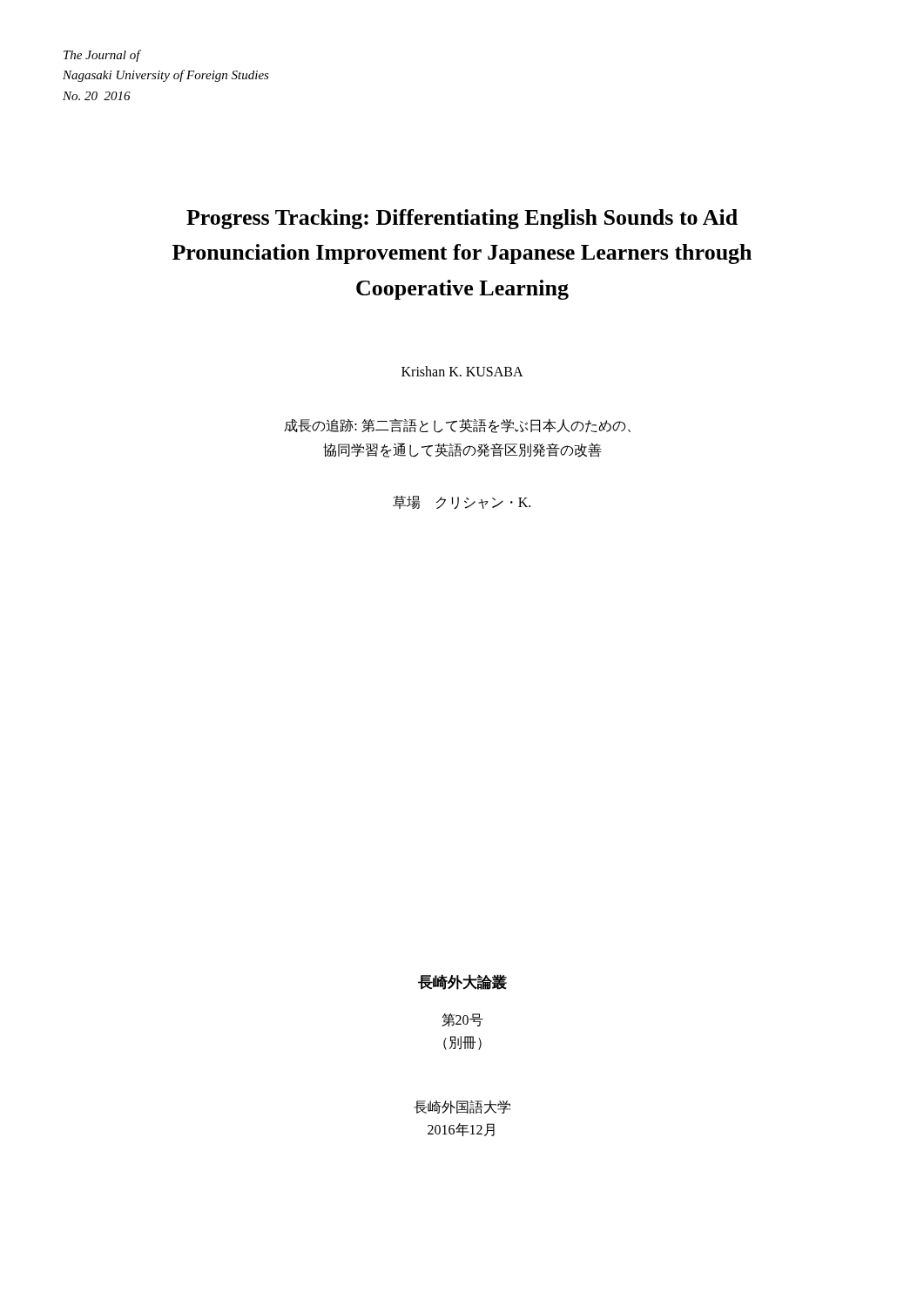
Task: Select the passage starting "Krishan K. KUSABA"
Action: pos(462,372)
